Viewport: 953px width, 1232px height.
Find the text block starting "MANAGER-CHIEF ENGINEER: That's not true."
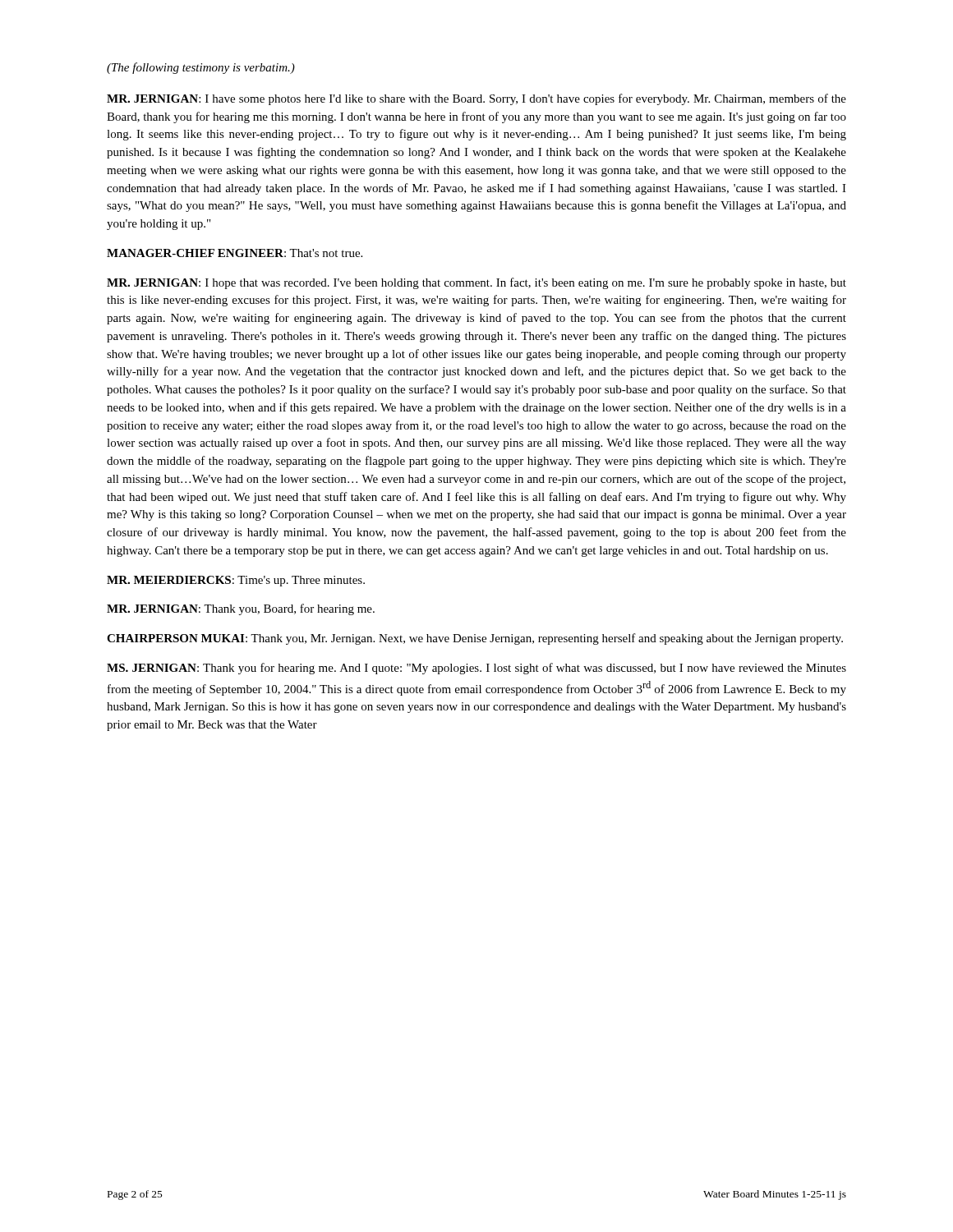235,253
